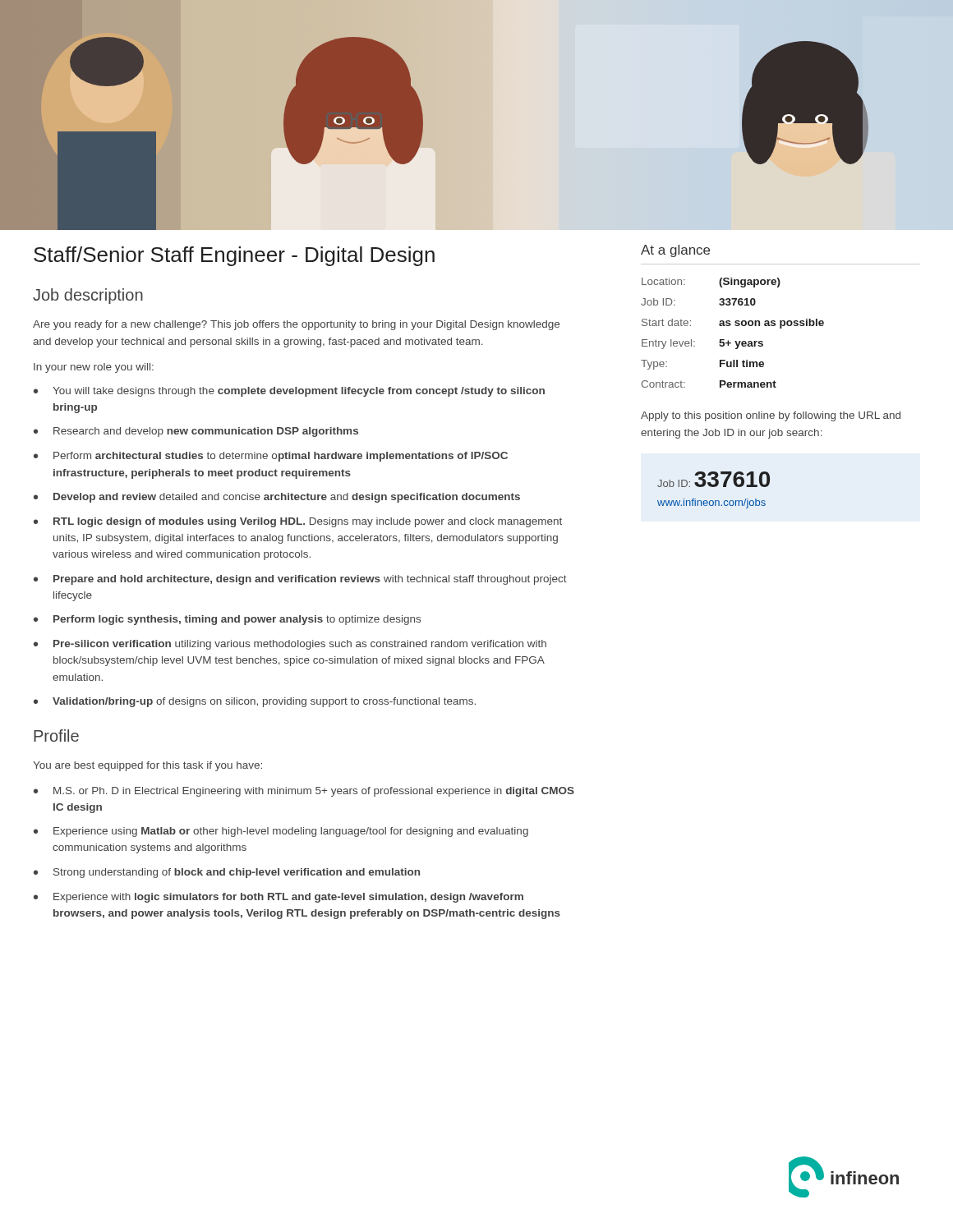Select the logo
The height and width of the screenshot is (1232, 953).
click(854, 1176)
